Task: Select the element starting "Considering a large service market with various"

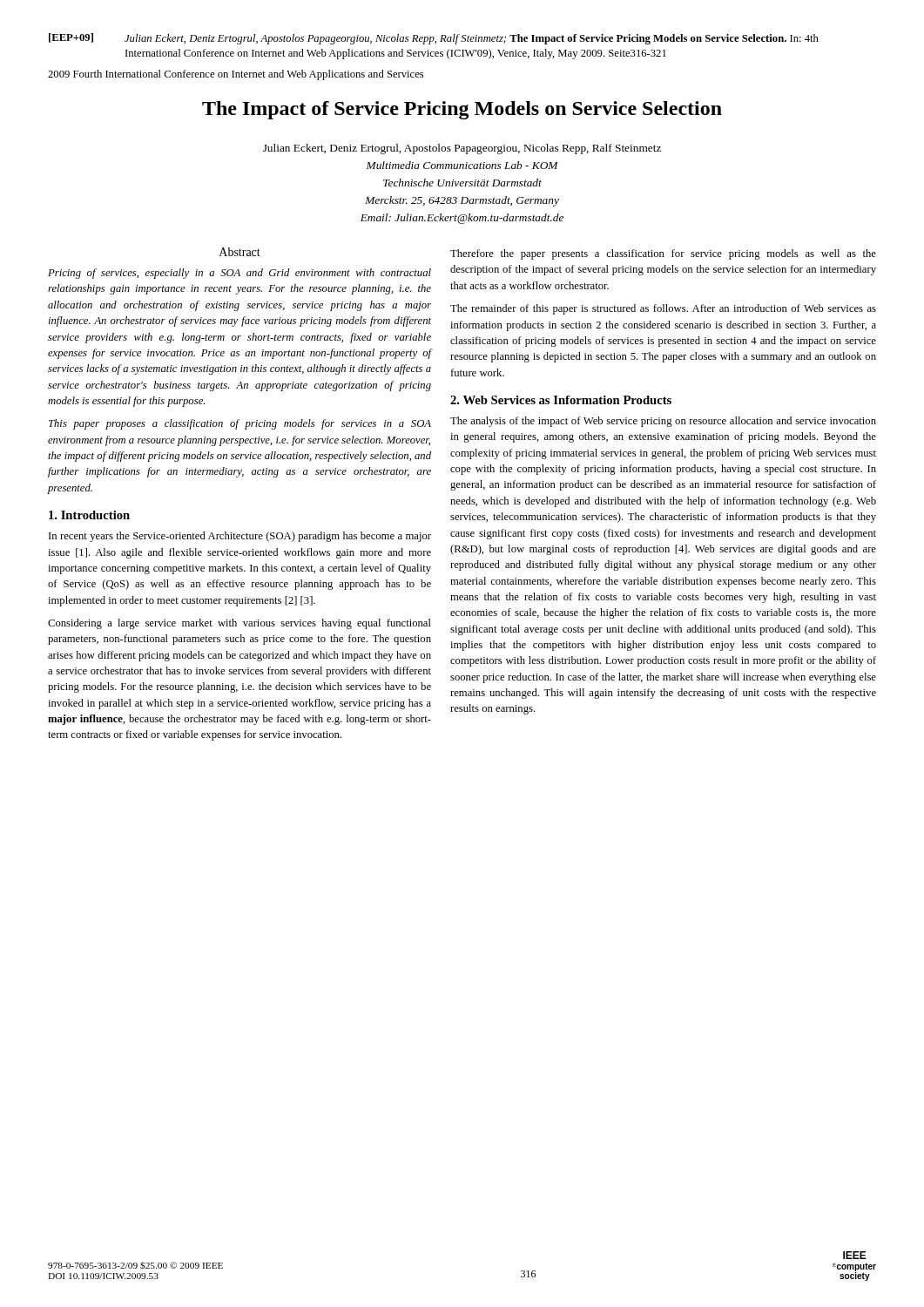Action: click(239, 679)
